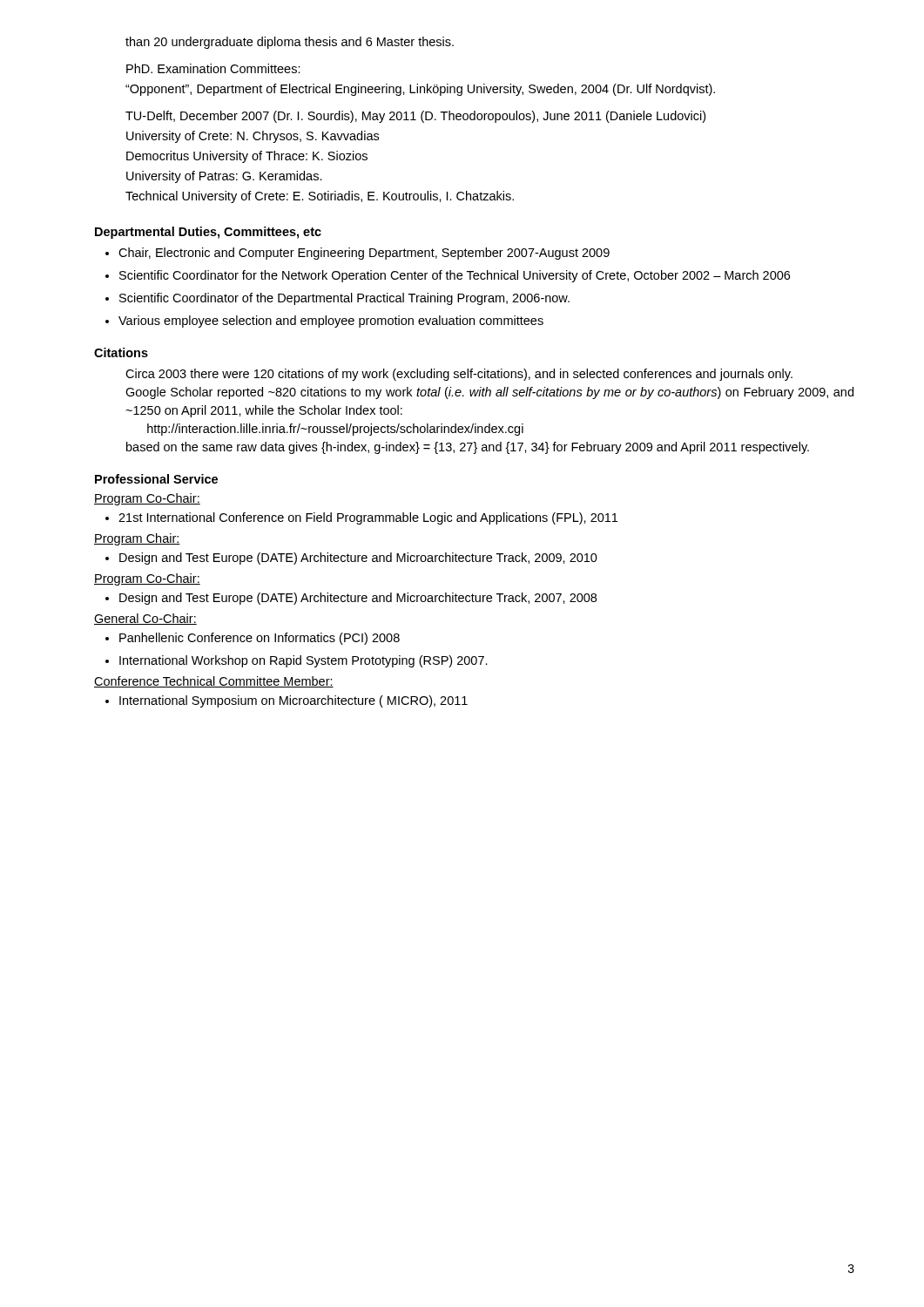Locate the passage starting "Professional Service"
The image size is (924, 1307).
pos(156,479)
